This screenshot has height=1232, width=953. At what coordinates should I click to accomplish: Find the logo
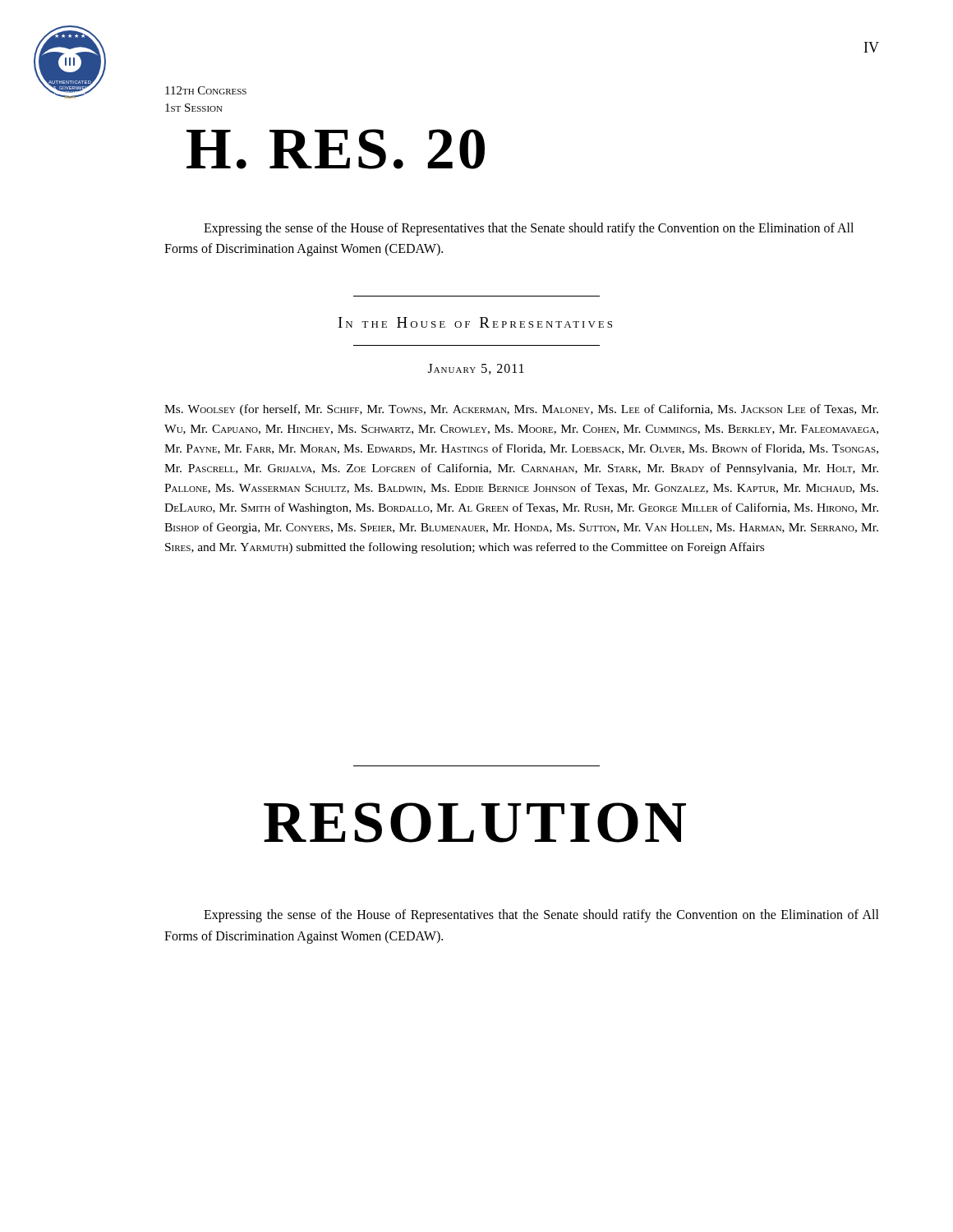coord(70,62)
